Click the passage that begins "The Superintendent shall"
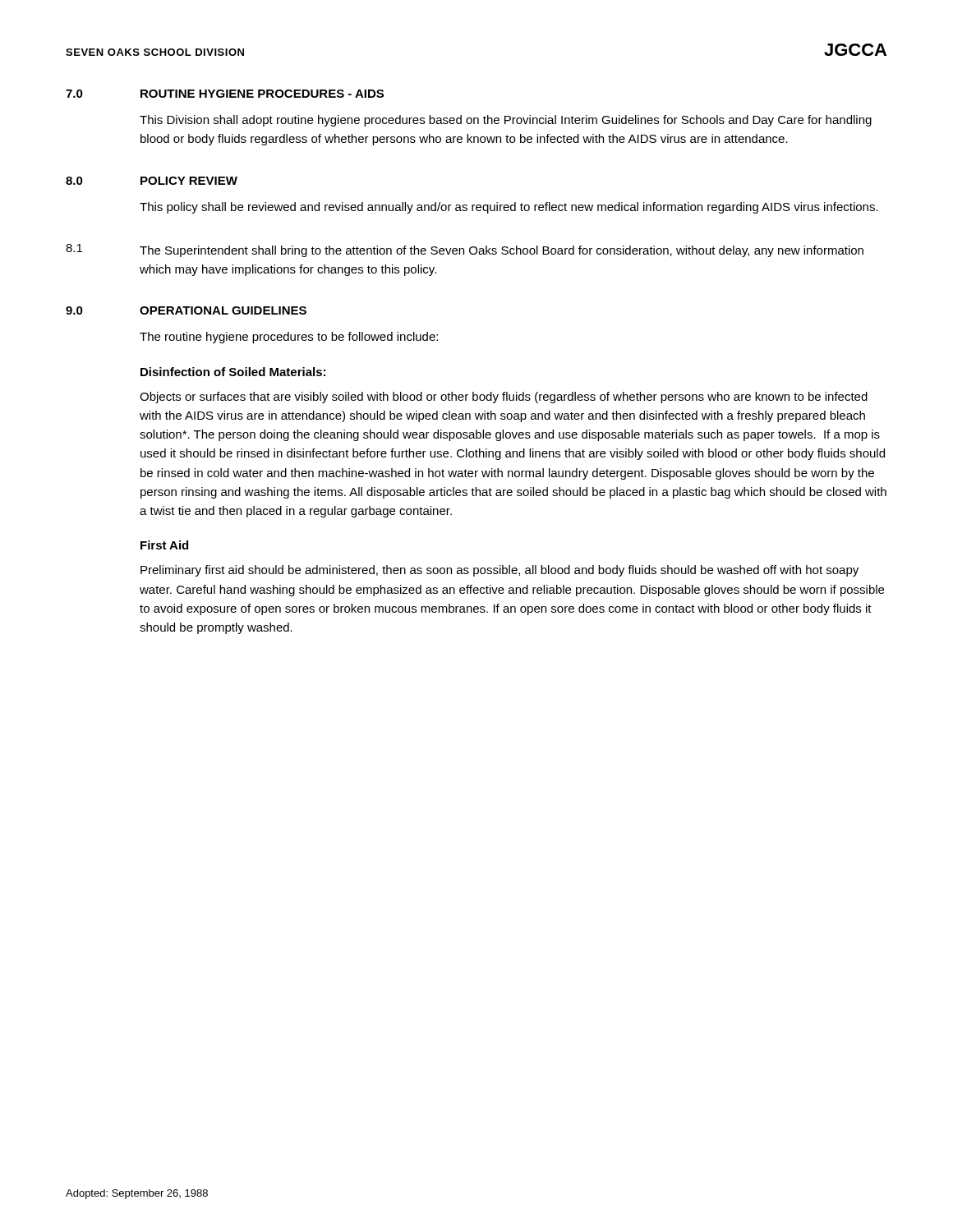The width and height of the screenshot is (953, 1232). tap(502, 259)
